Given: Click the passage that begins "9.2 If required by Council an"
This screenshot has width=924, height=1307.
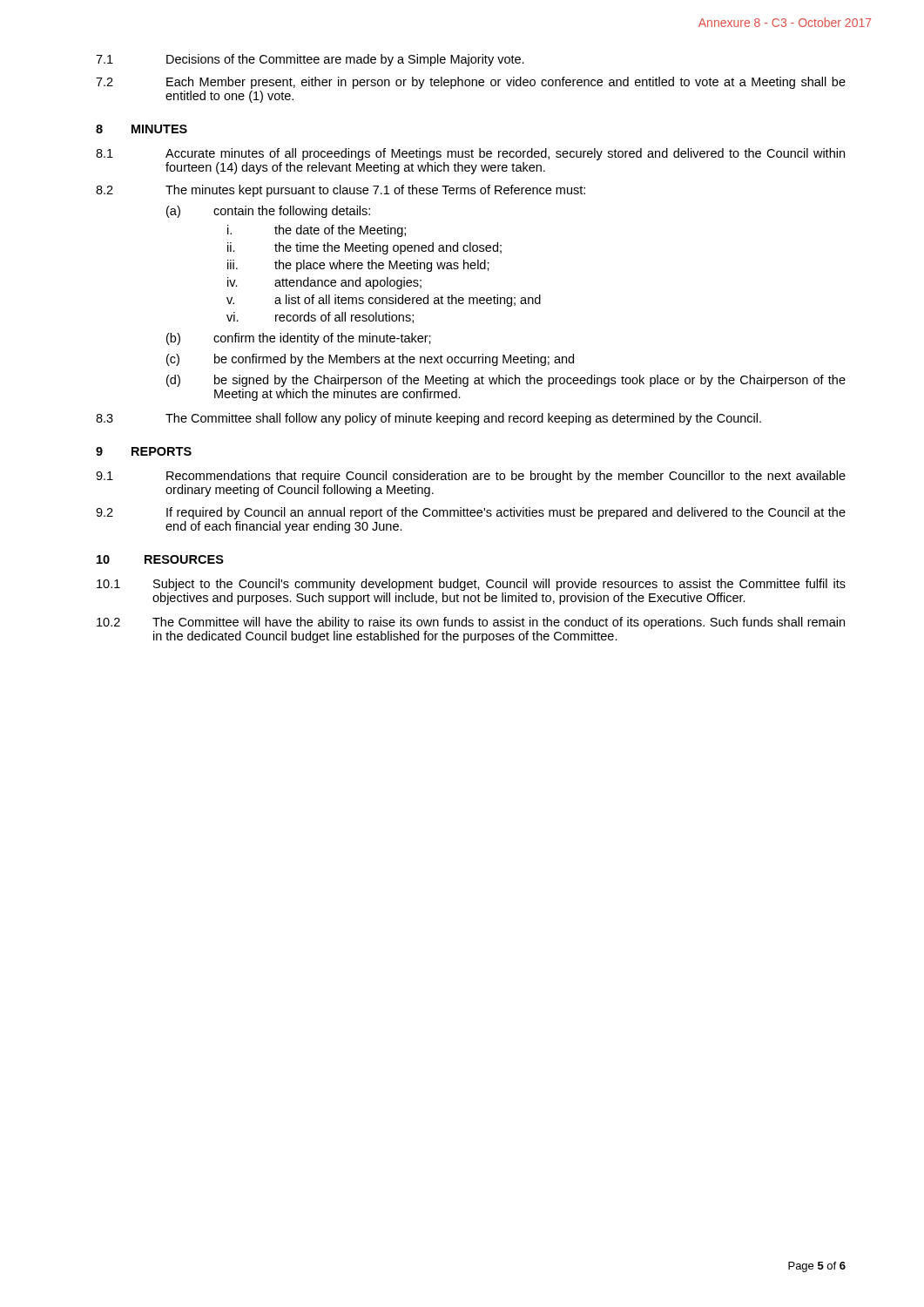Looking at the screenshot, I should coord(471,519).
